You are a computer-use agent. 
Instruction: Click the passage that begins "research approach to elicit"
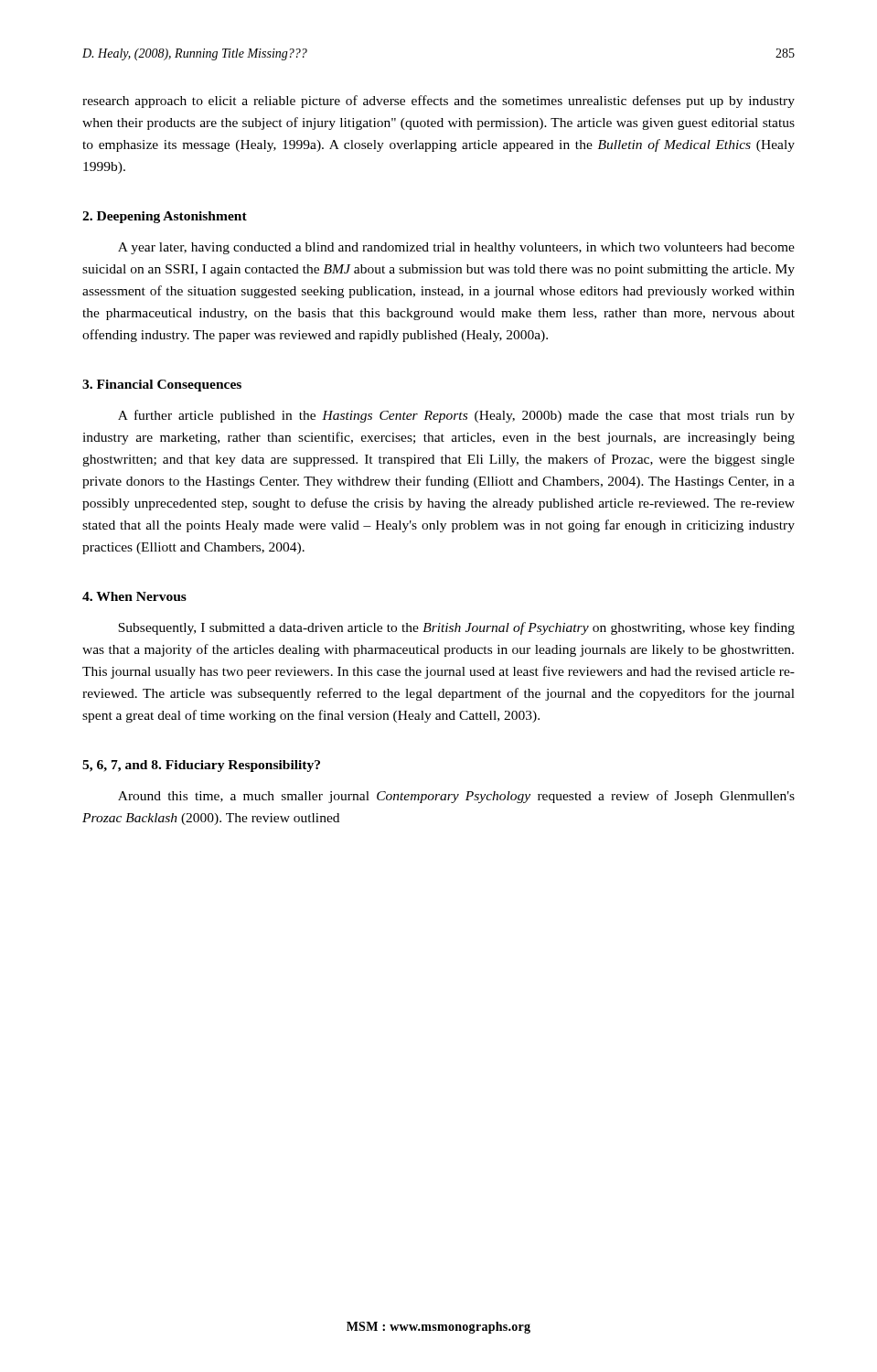[438, 133]
